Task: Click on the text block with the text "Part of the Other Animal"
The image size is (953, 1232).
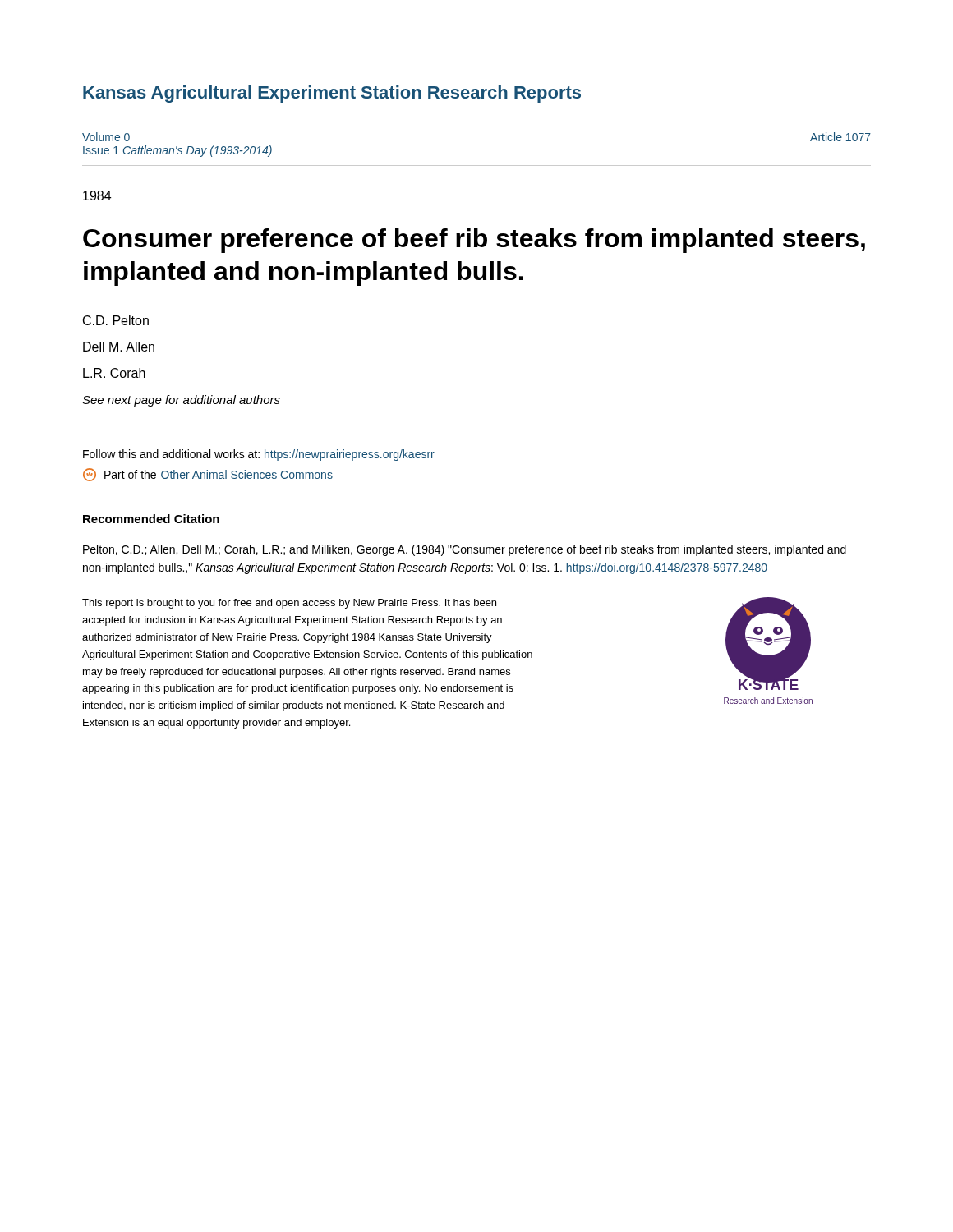Action: coord(207,475)
